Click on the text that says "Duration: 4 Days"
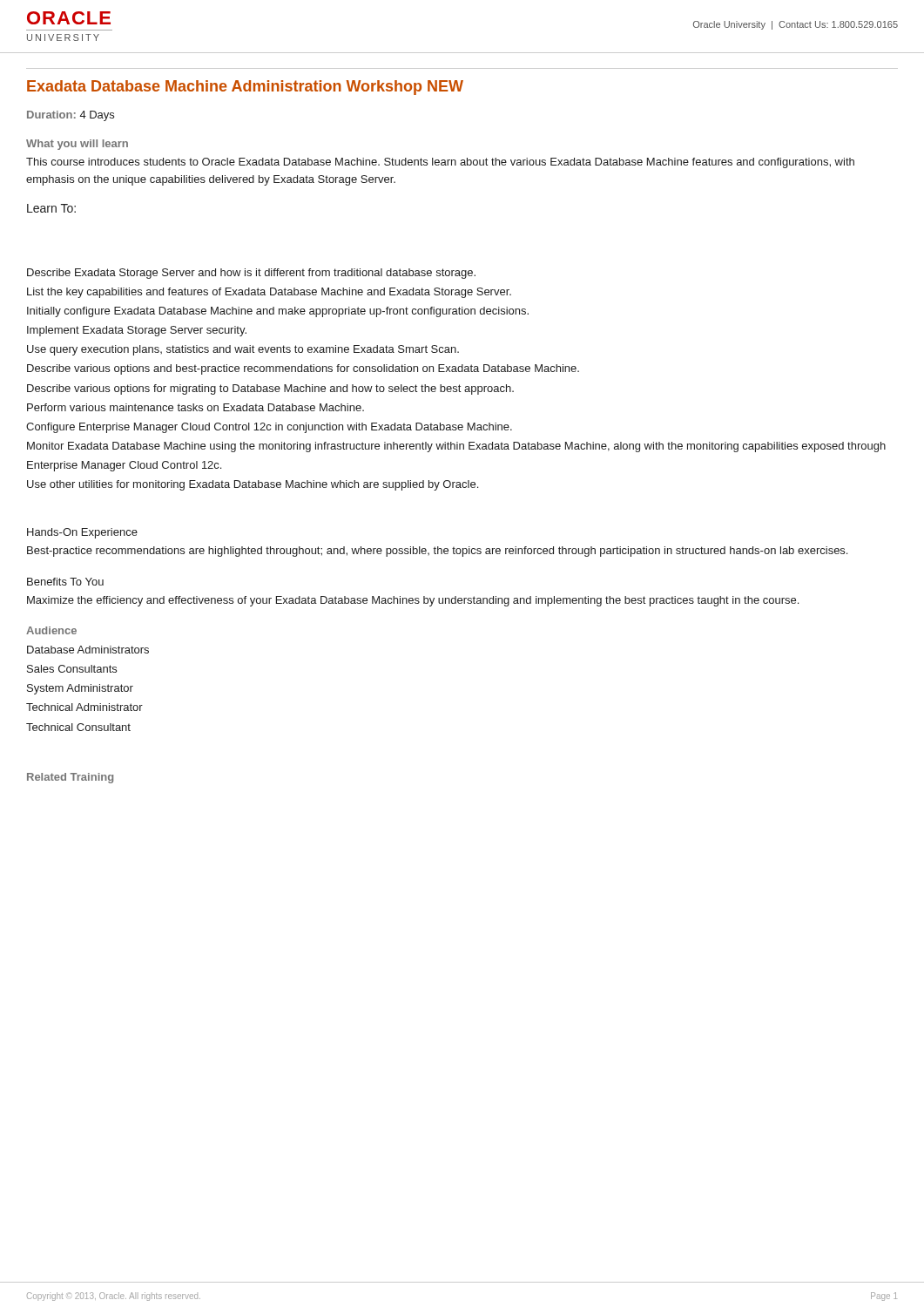924x1307 pixels. click(71, 115)
